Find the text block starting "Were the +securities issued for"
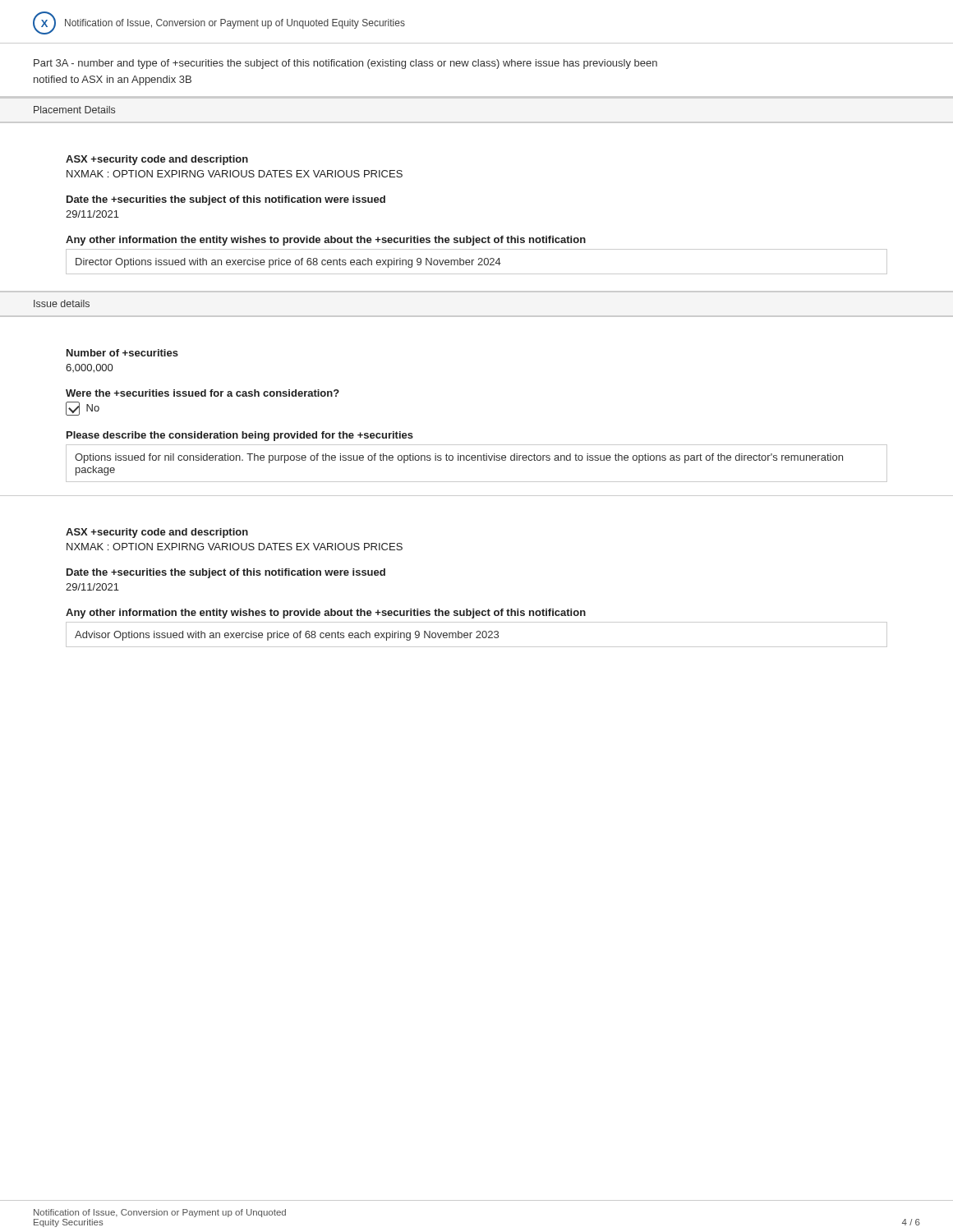 click(203, 393)
